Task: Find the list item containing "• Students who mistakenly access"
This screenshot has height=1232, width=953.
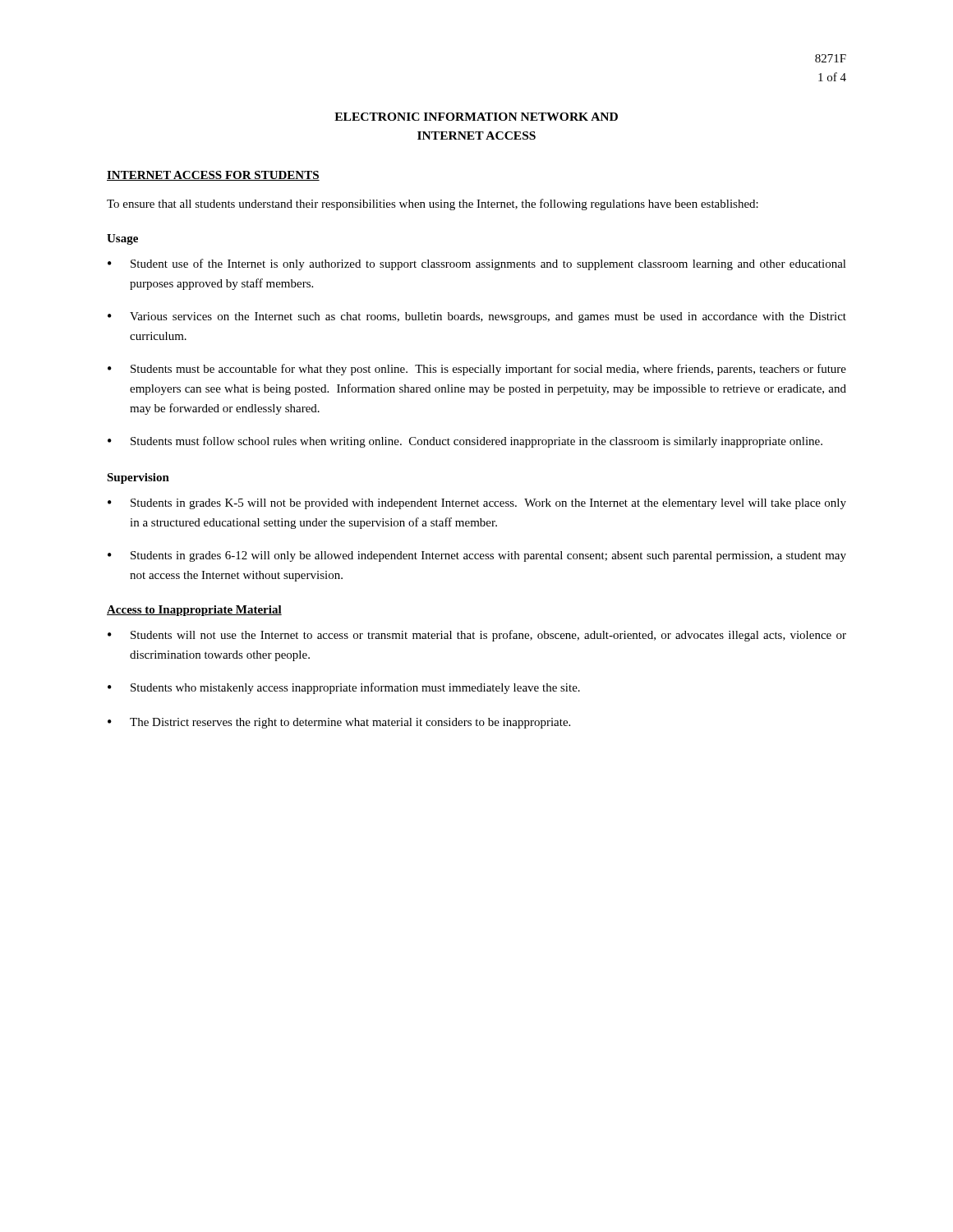Action: pyautogui.click(x=476, y=688)
